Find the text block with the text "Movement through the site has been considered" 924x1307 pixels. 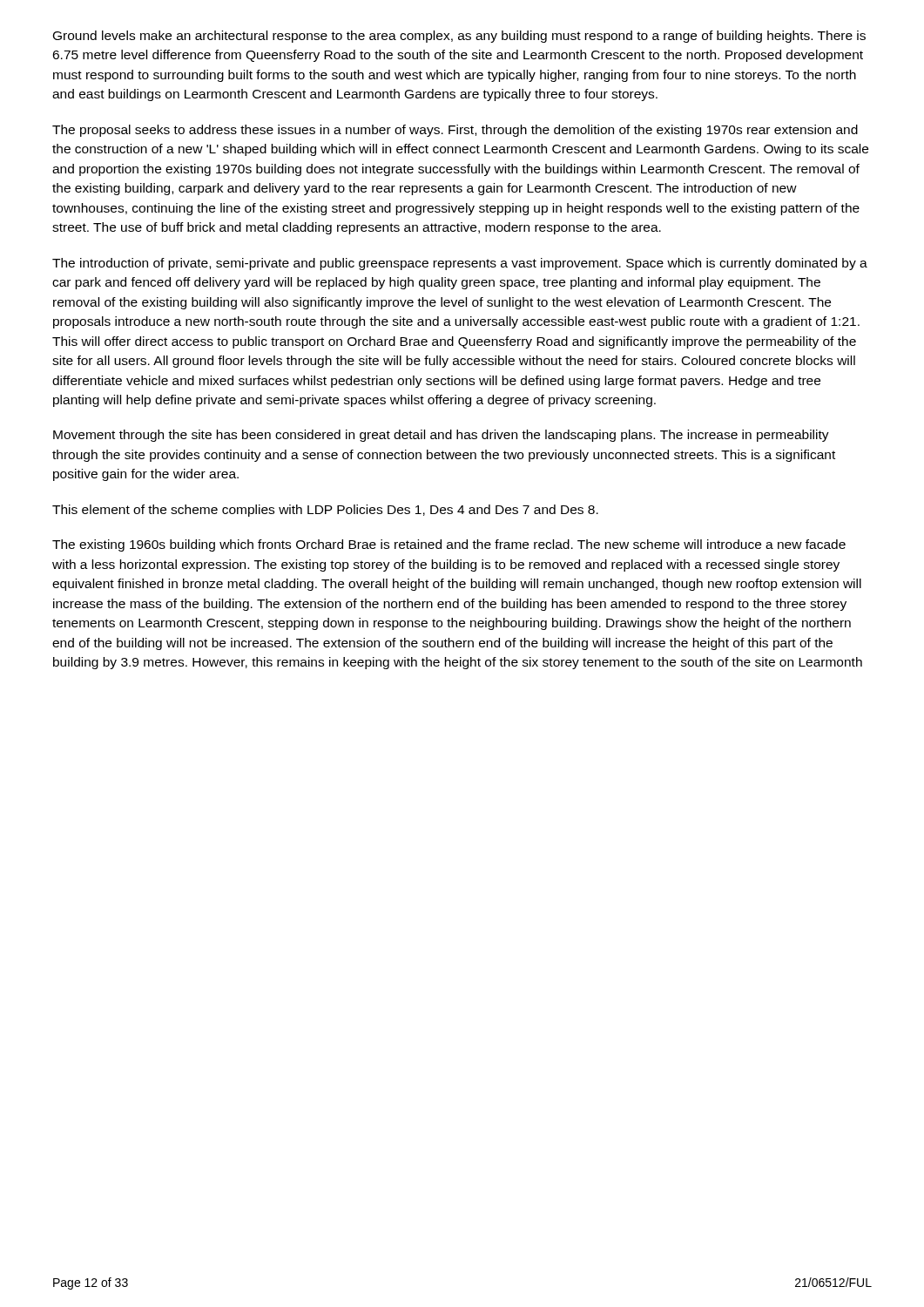coord(444,454)
